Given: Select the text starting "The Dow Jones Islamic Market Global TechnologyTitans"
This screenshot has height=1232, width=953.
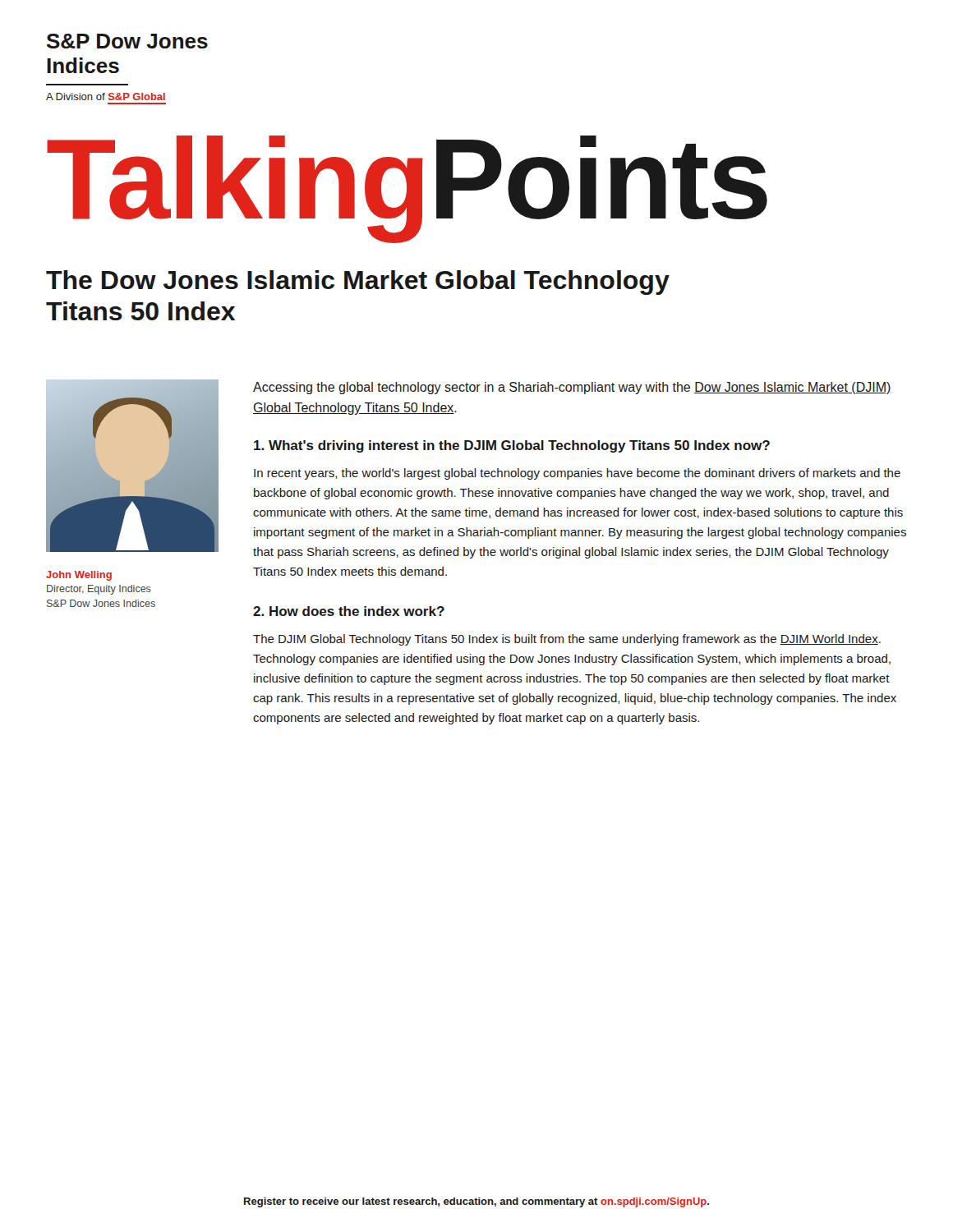Looking at the screenshot, I should (x=383, y=296).
